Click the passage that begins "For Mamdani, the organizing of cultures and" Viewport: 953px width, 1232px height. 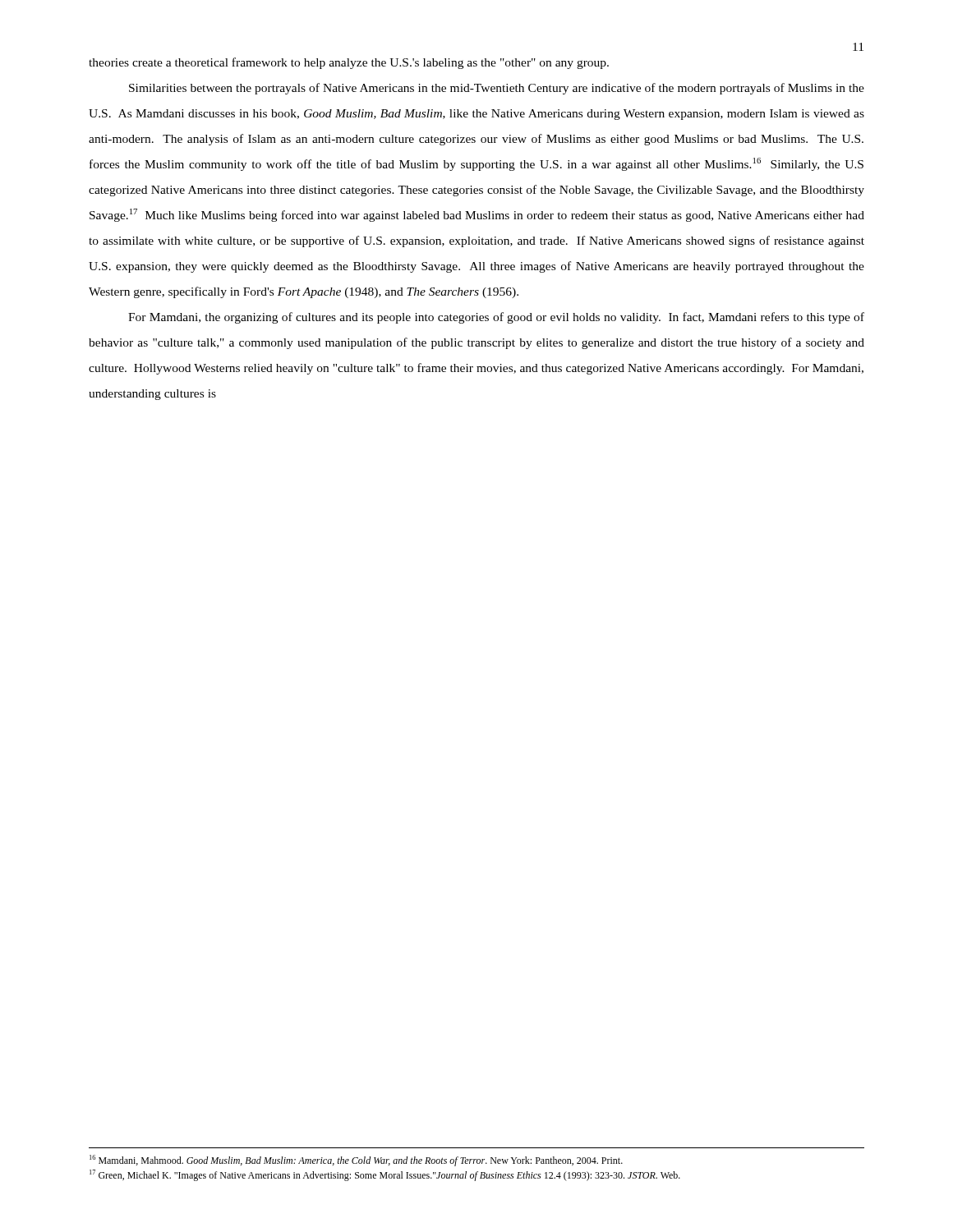tap(476, 355)
